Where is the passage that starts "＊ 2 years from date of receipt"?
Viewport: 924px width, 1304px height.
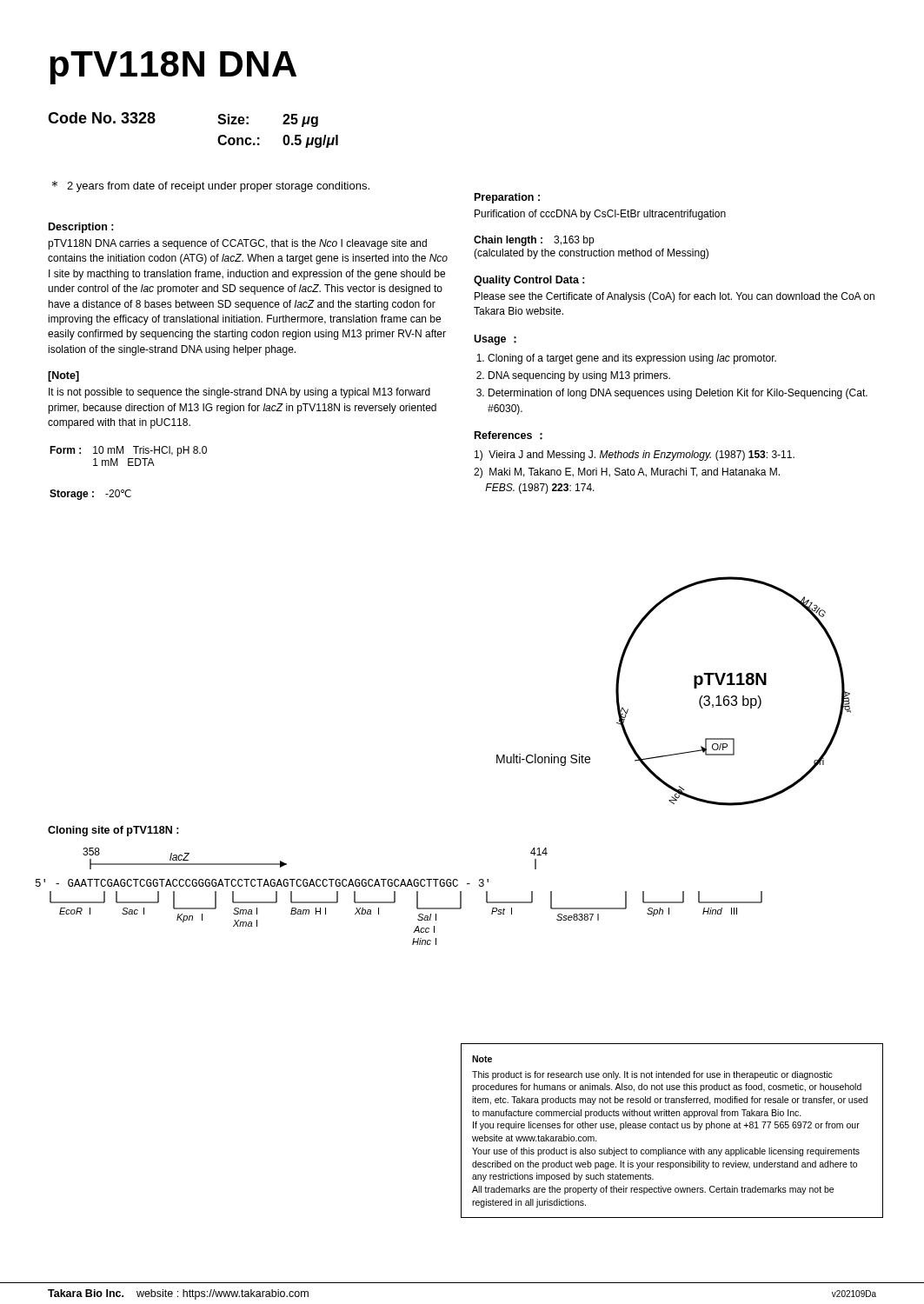click(x=209, y=187)
